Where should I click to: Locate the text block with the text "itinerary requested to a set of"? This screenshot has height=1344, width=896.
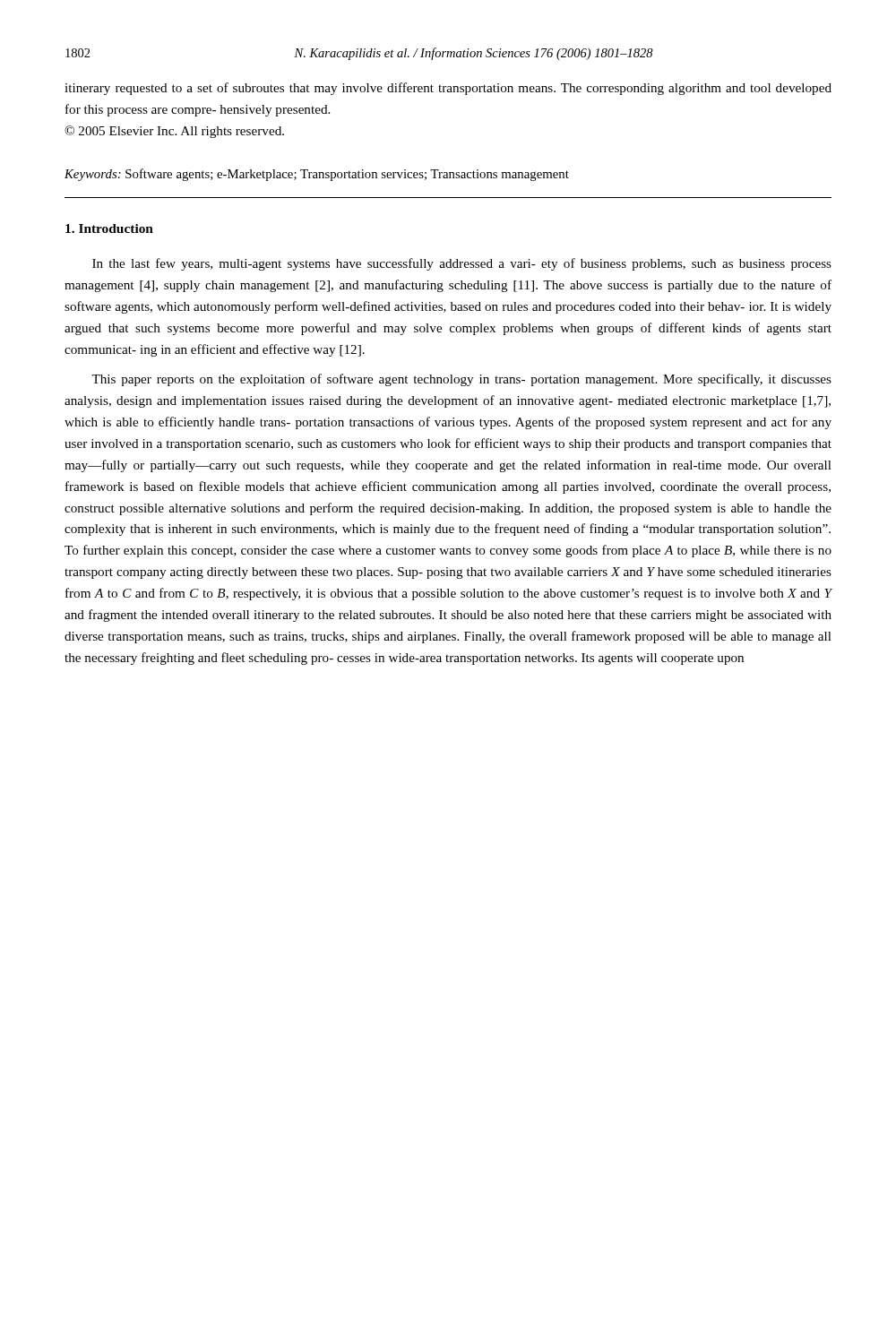click(x=448, y=89)
